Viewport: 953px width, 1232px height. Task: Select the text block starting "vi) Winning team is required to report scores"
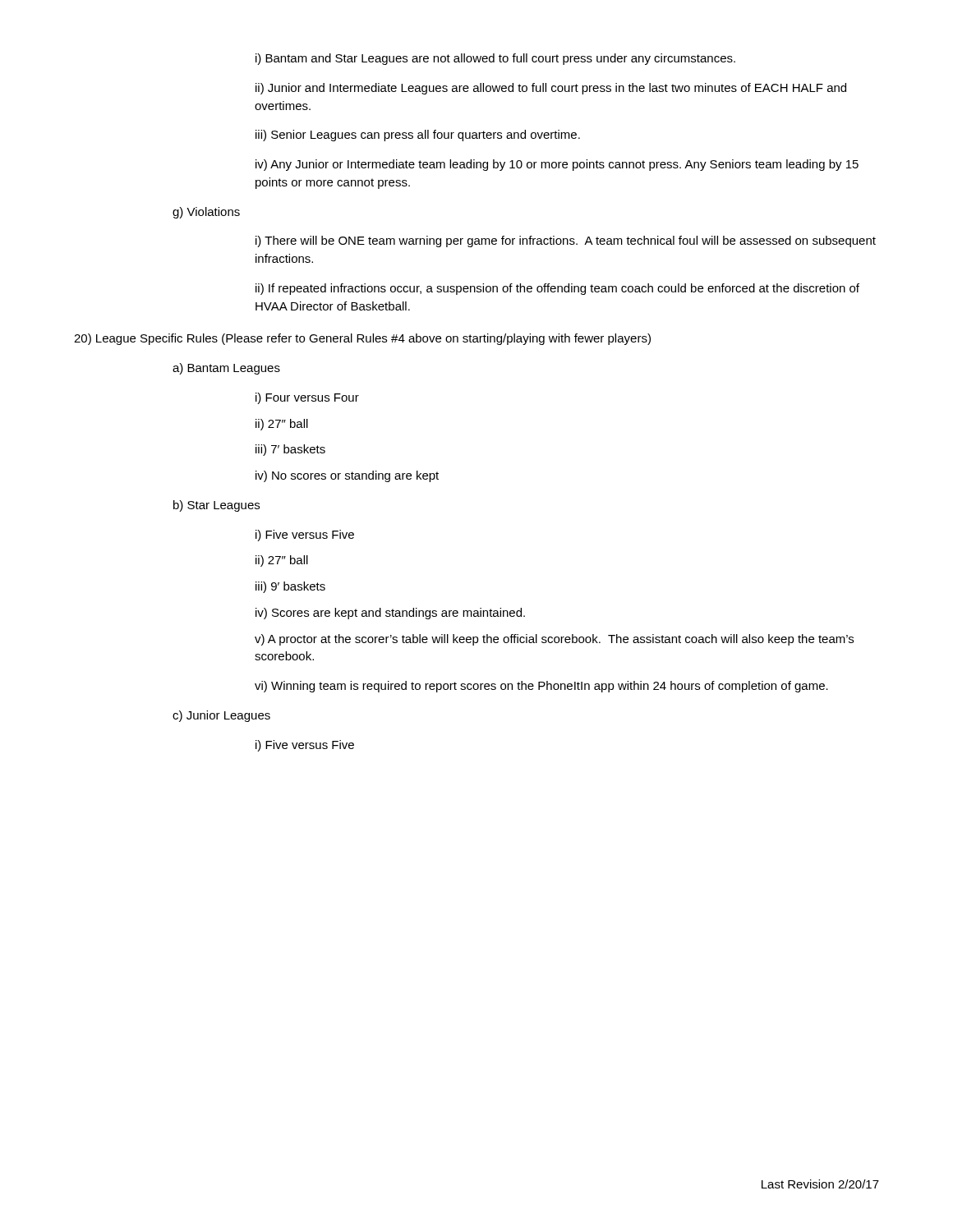(x=542, y=685)
